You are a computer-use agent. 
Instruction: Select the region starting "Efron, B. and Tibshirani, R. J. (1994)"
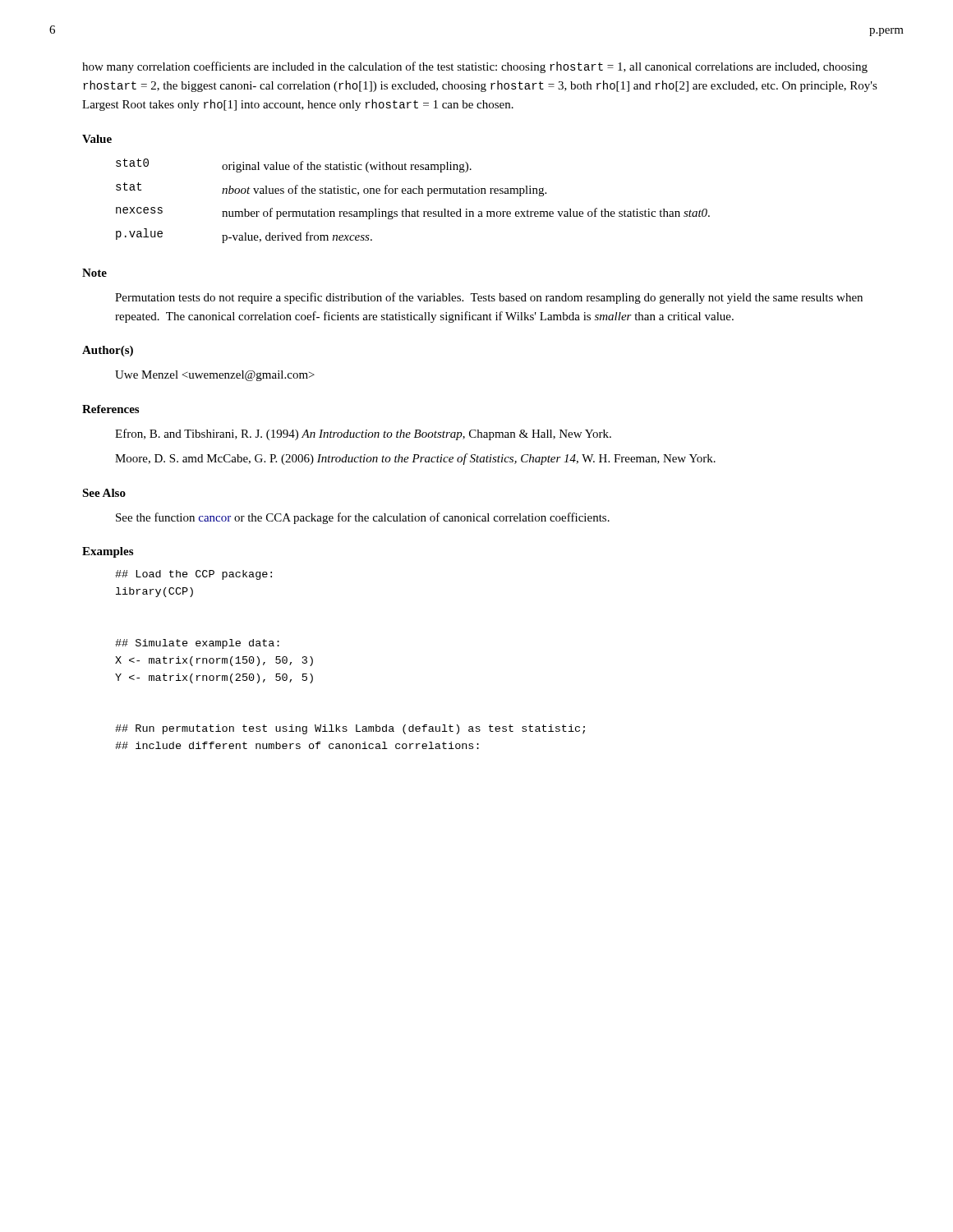click(x=363, y=433)
